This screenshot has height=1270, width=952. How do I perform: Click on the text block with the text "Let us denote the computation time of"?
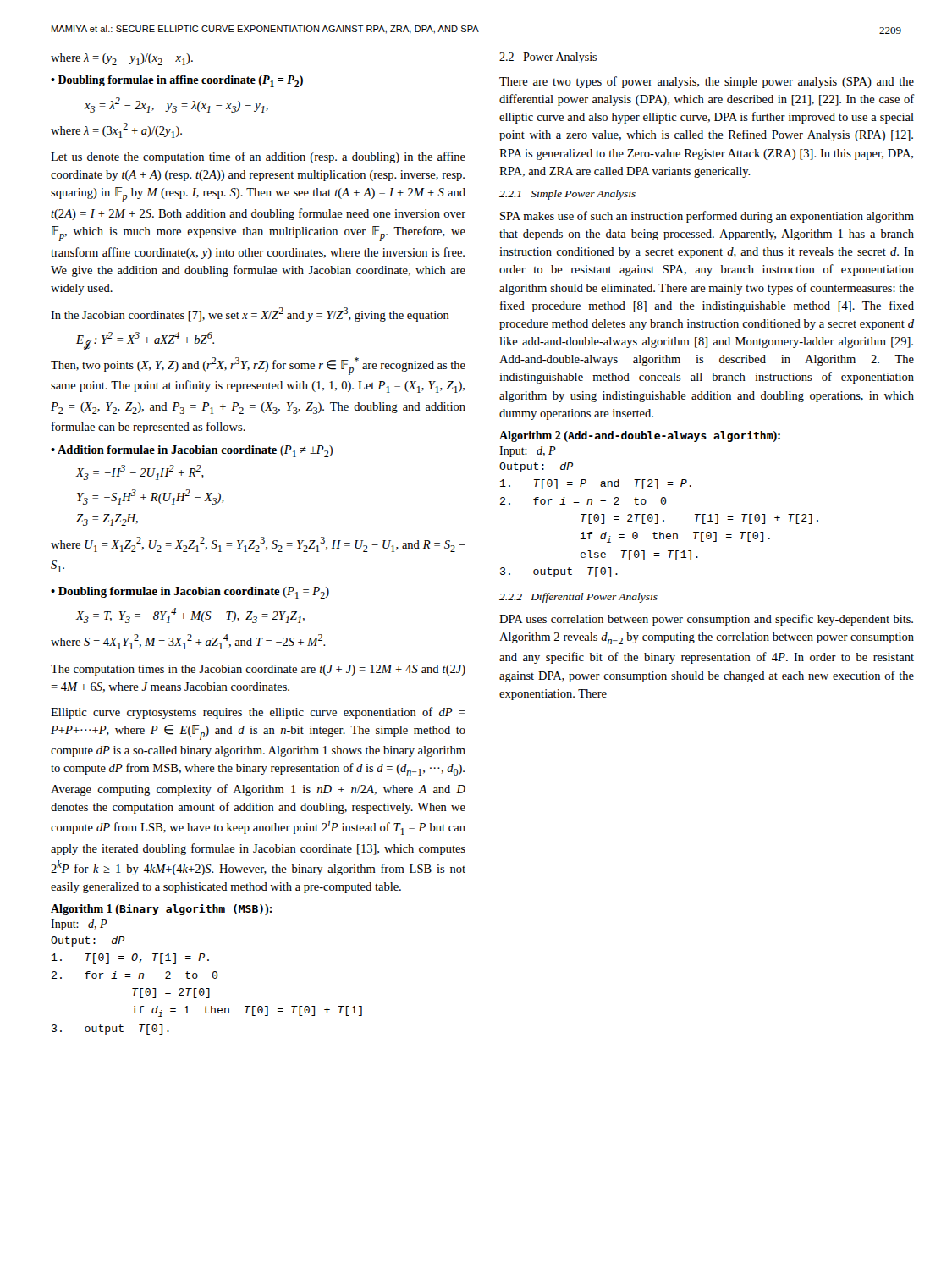258,222
